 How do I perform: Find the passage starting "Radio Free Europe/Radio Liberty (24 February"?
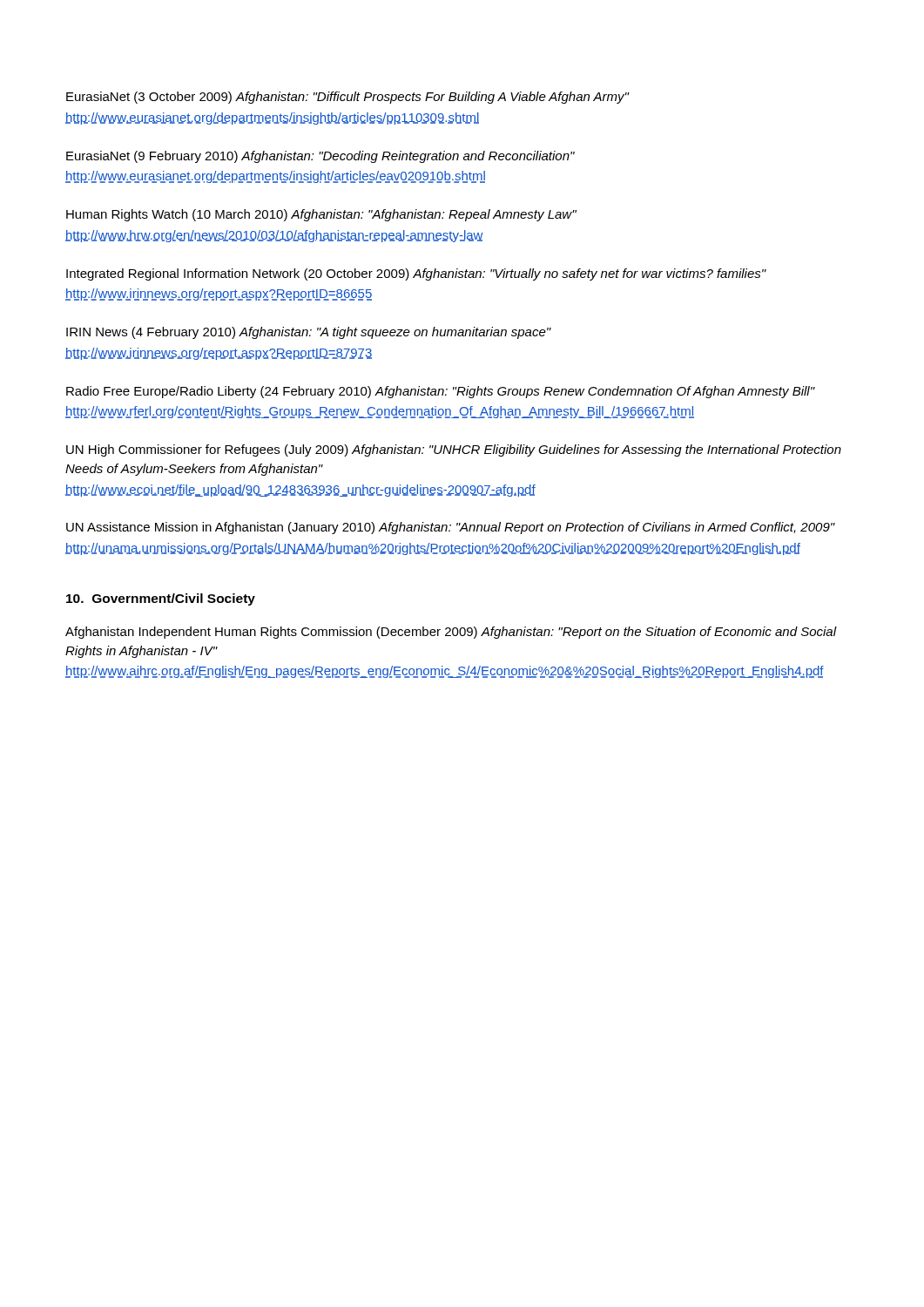(462, 401)
